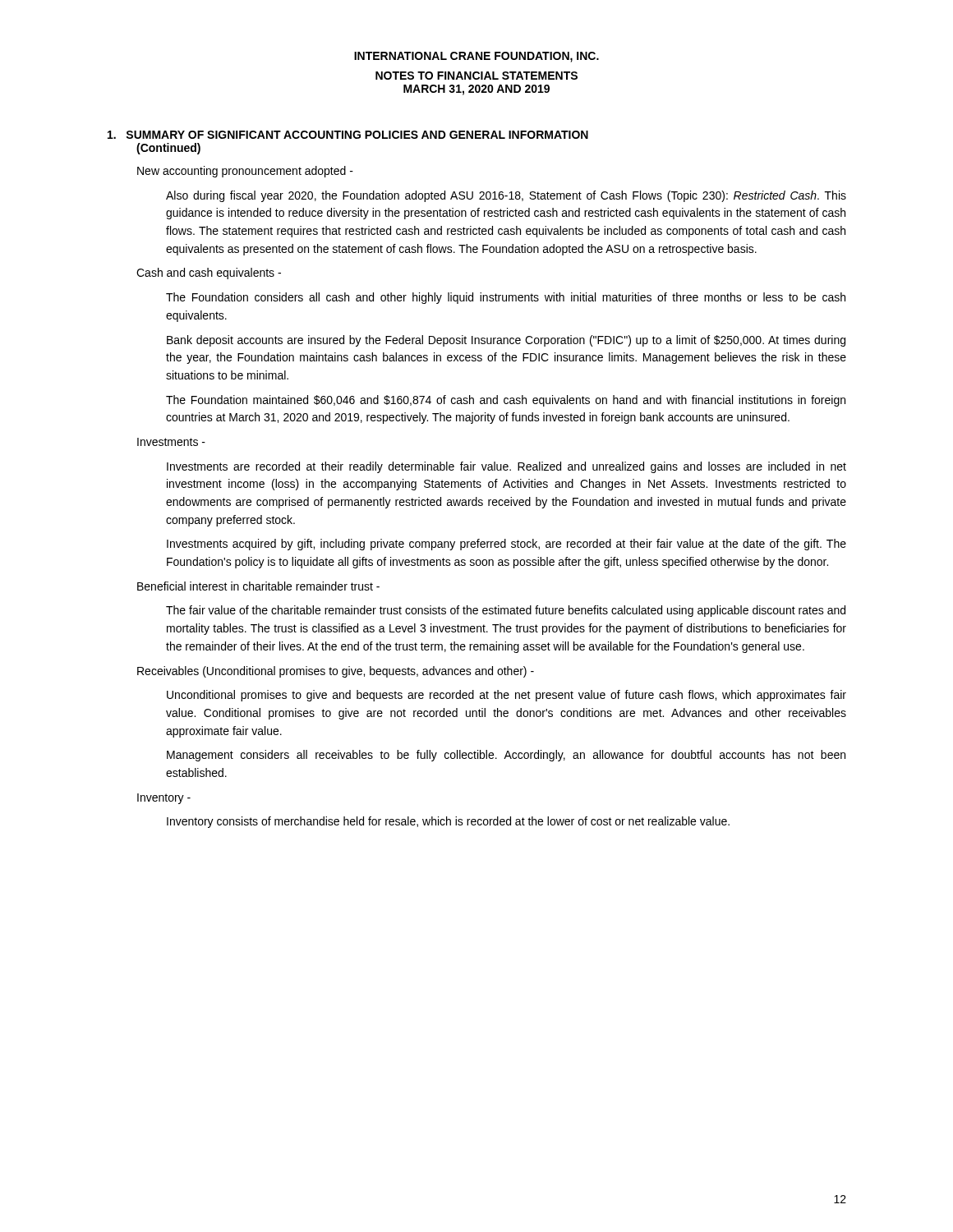Select the text block with the text "Bank deposit accounts are insured by the"
This screenshot has height=1232, width=953.
[x=506, y=357]
